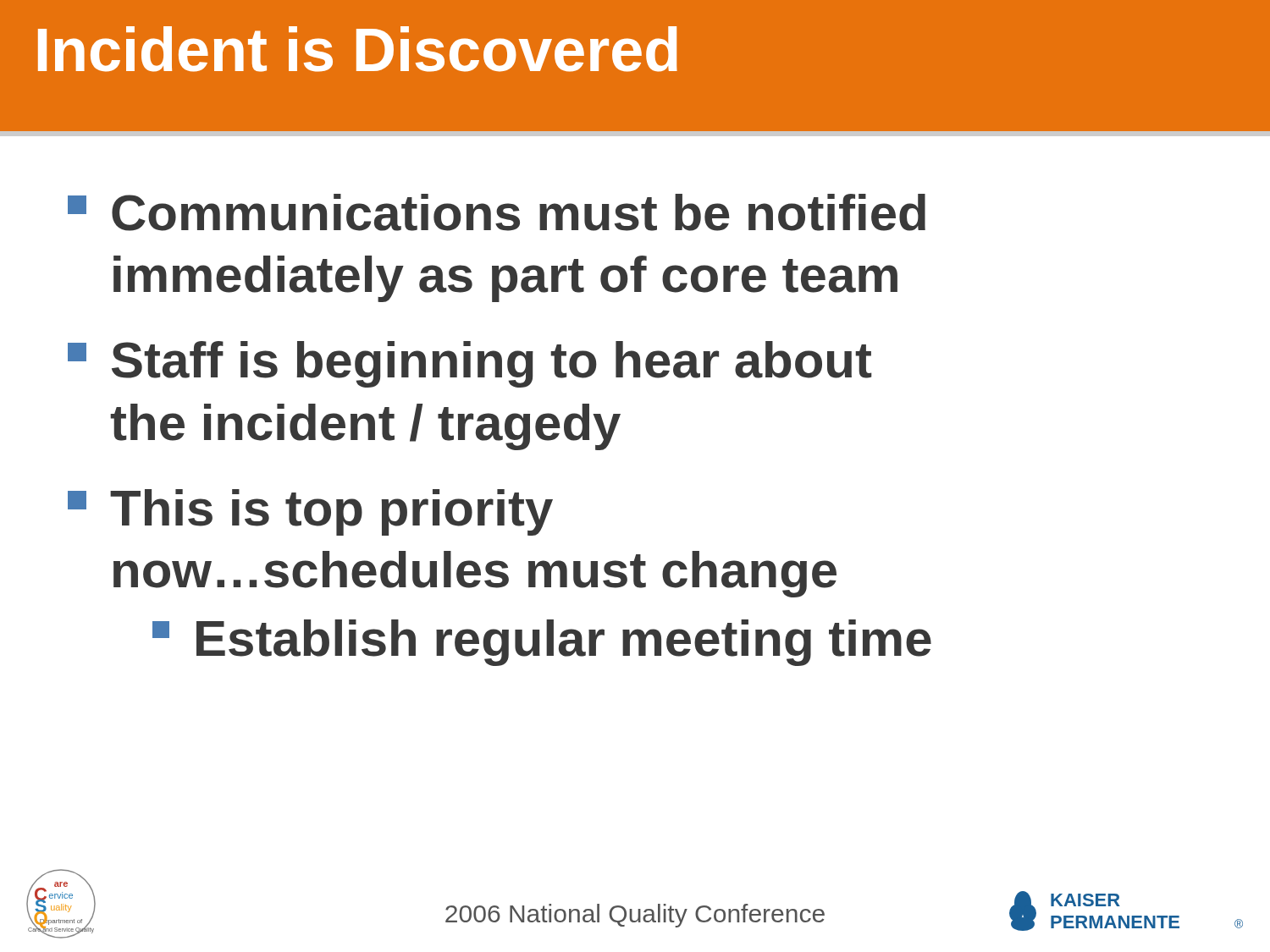This screenshot has height=952, width=1270.
Task: Navigate to the region starting "Establish regular meeting"
Action: 543,639
